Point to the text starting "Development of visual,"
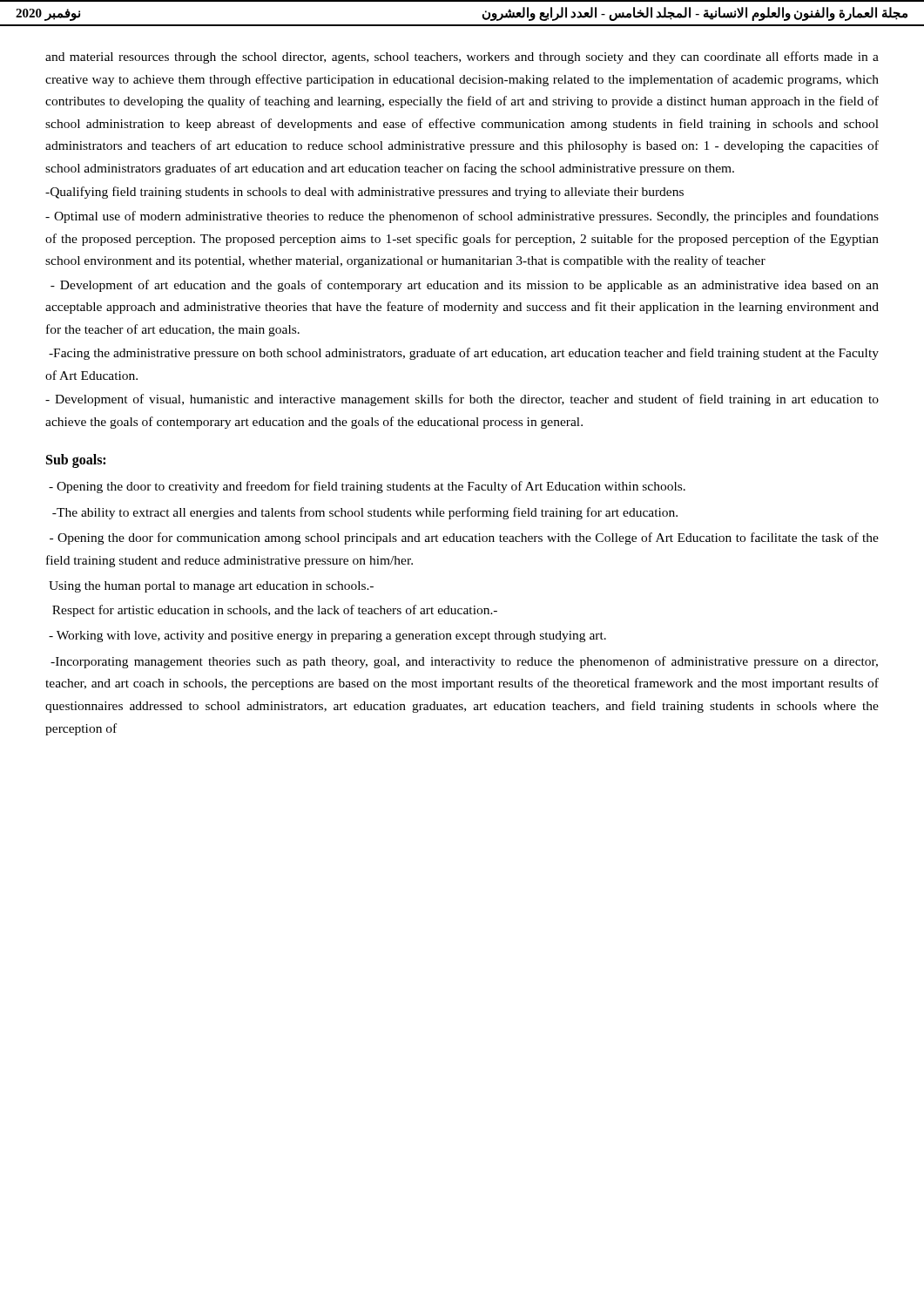Image resolution: width=924 pixels, height=1307 pixels. (x=462, y=410)
